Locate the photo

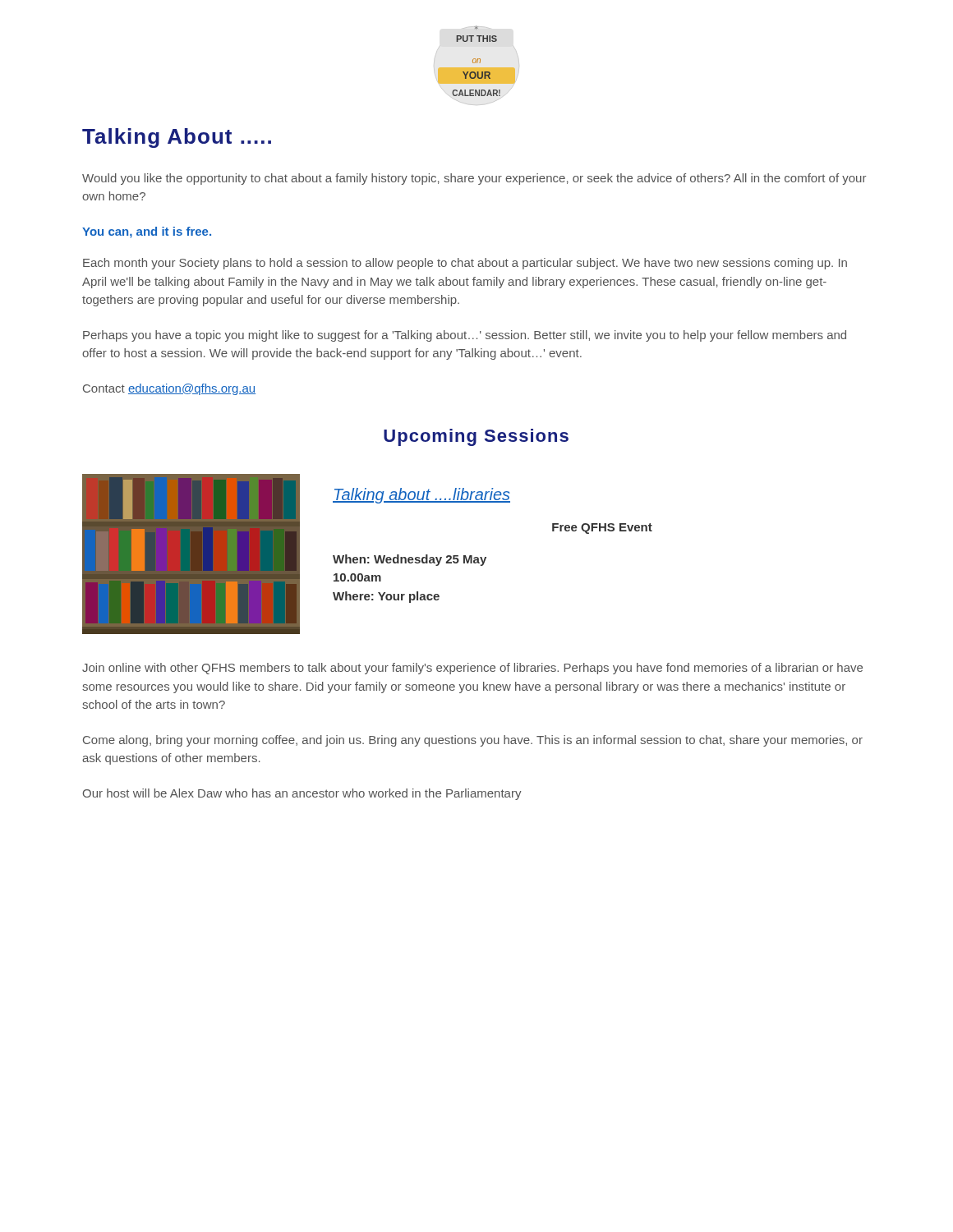pos(191,554)
